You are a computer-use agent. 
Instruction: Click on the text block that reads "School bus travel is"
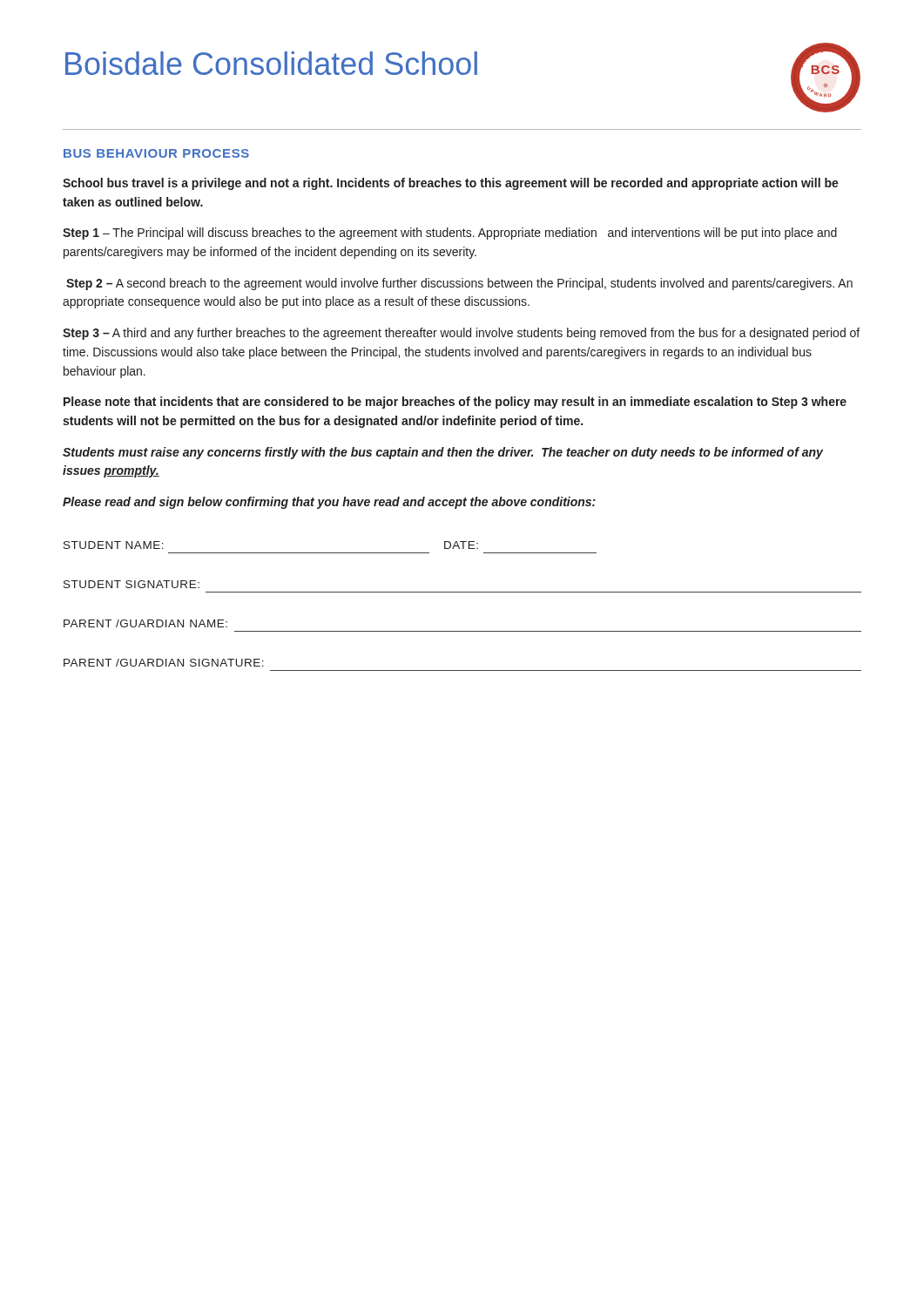(x=451, y=192)
